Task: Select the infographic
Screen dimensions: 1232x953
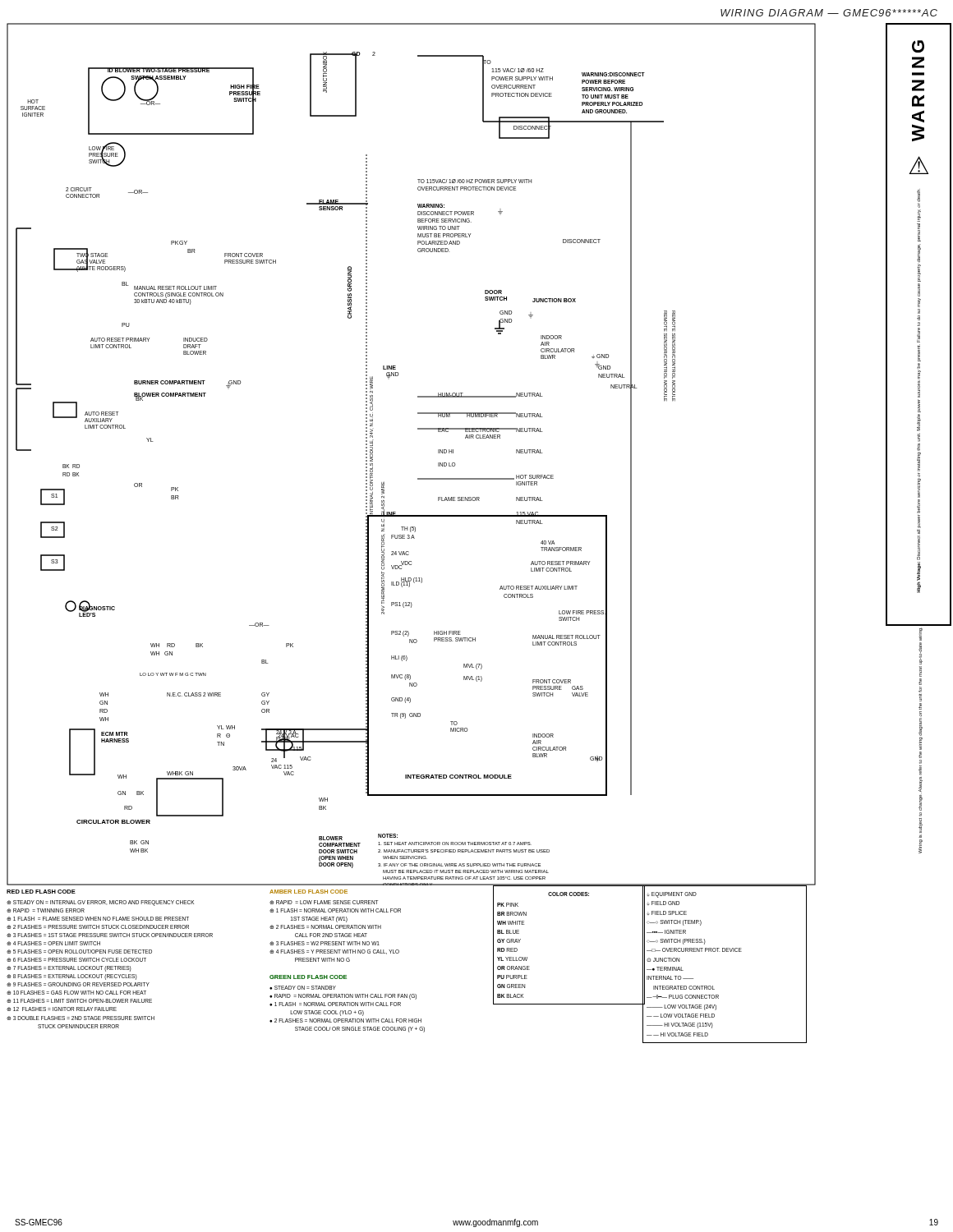Action: (919, 324)
